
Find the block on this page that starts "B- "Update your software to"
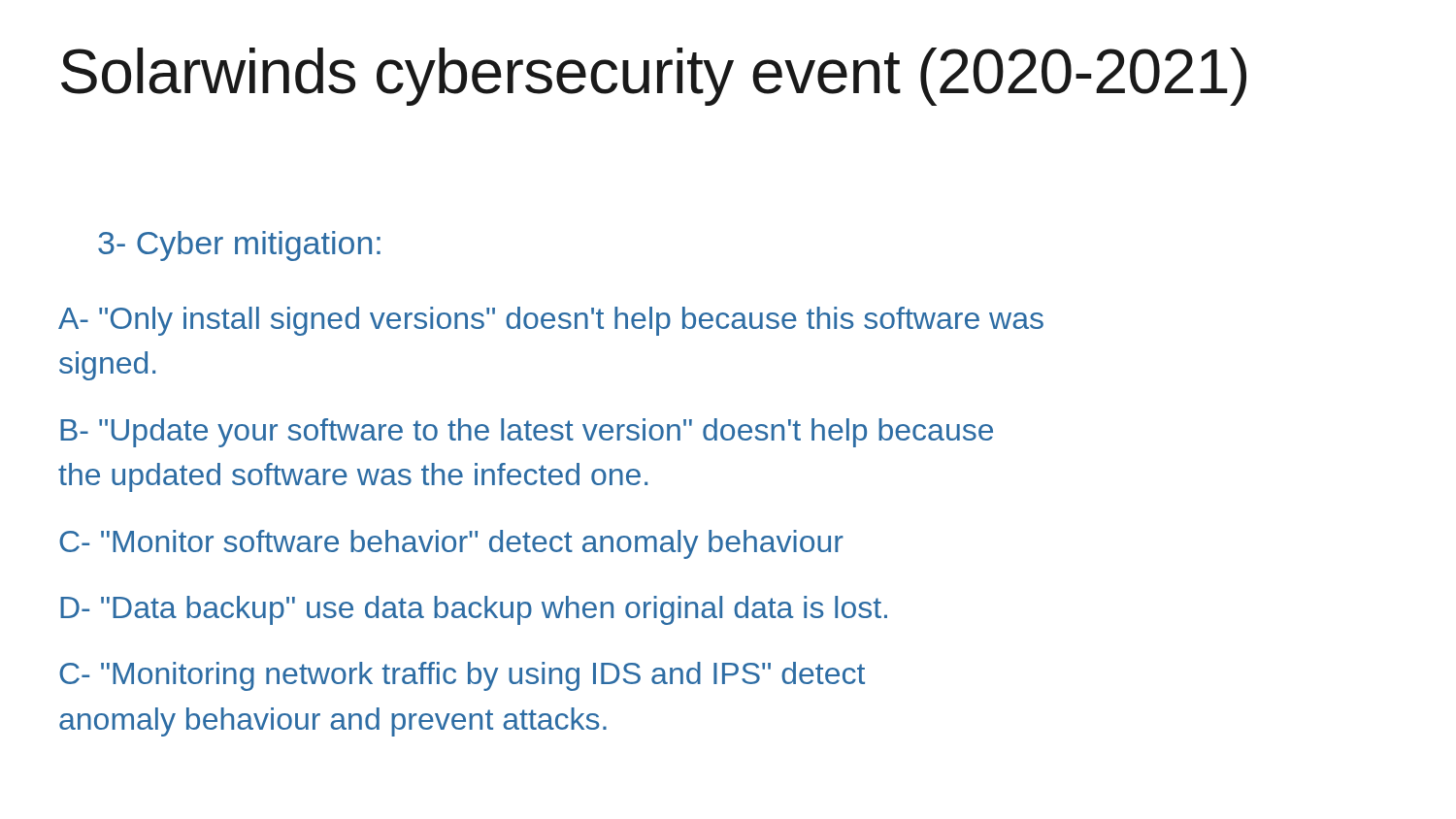tap(526, 452)
